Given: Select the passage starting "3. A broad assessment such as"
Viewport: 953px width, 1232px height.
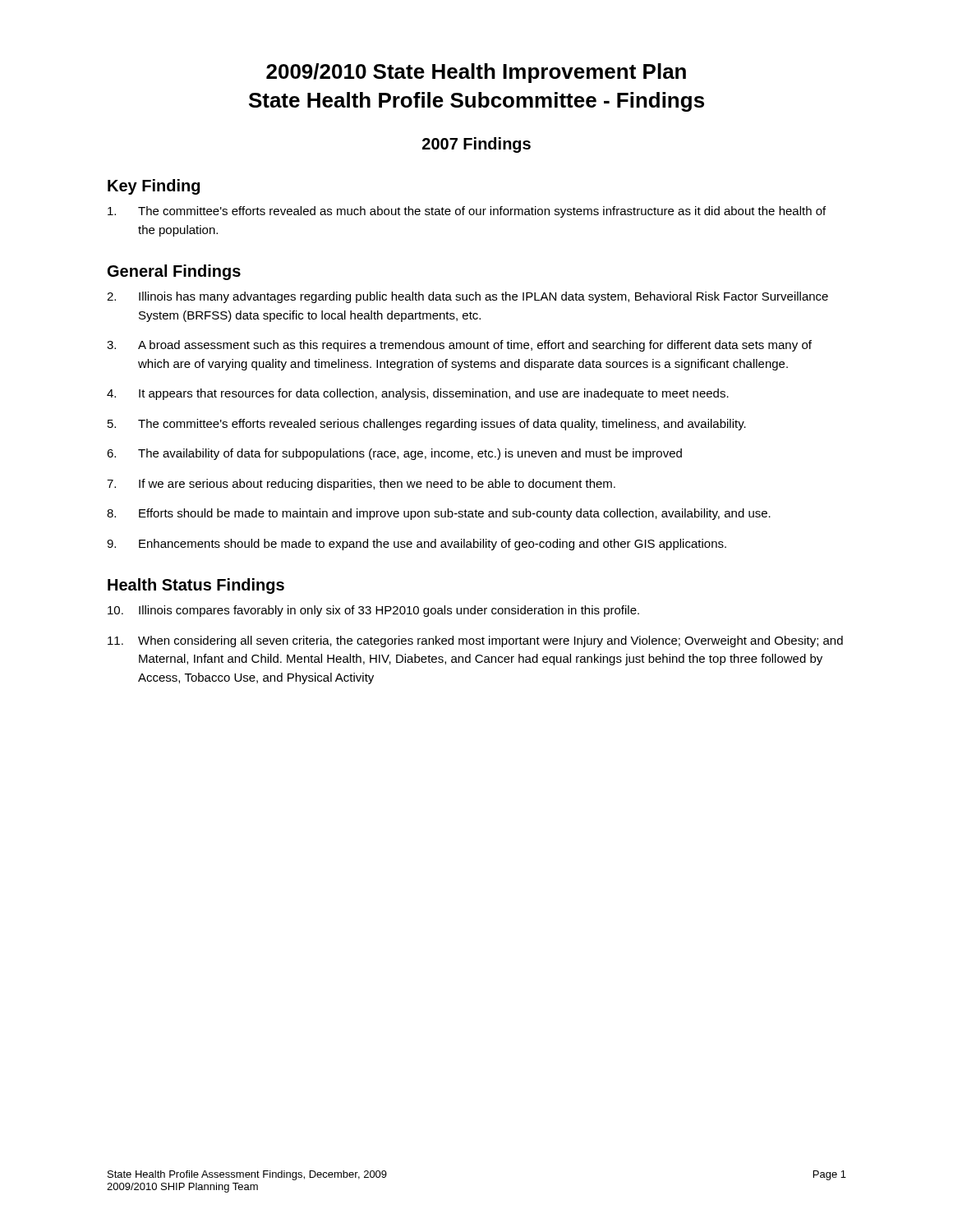Looking at the screenshot, I should (476, 355).
